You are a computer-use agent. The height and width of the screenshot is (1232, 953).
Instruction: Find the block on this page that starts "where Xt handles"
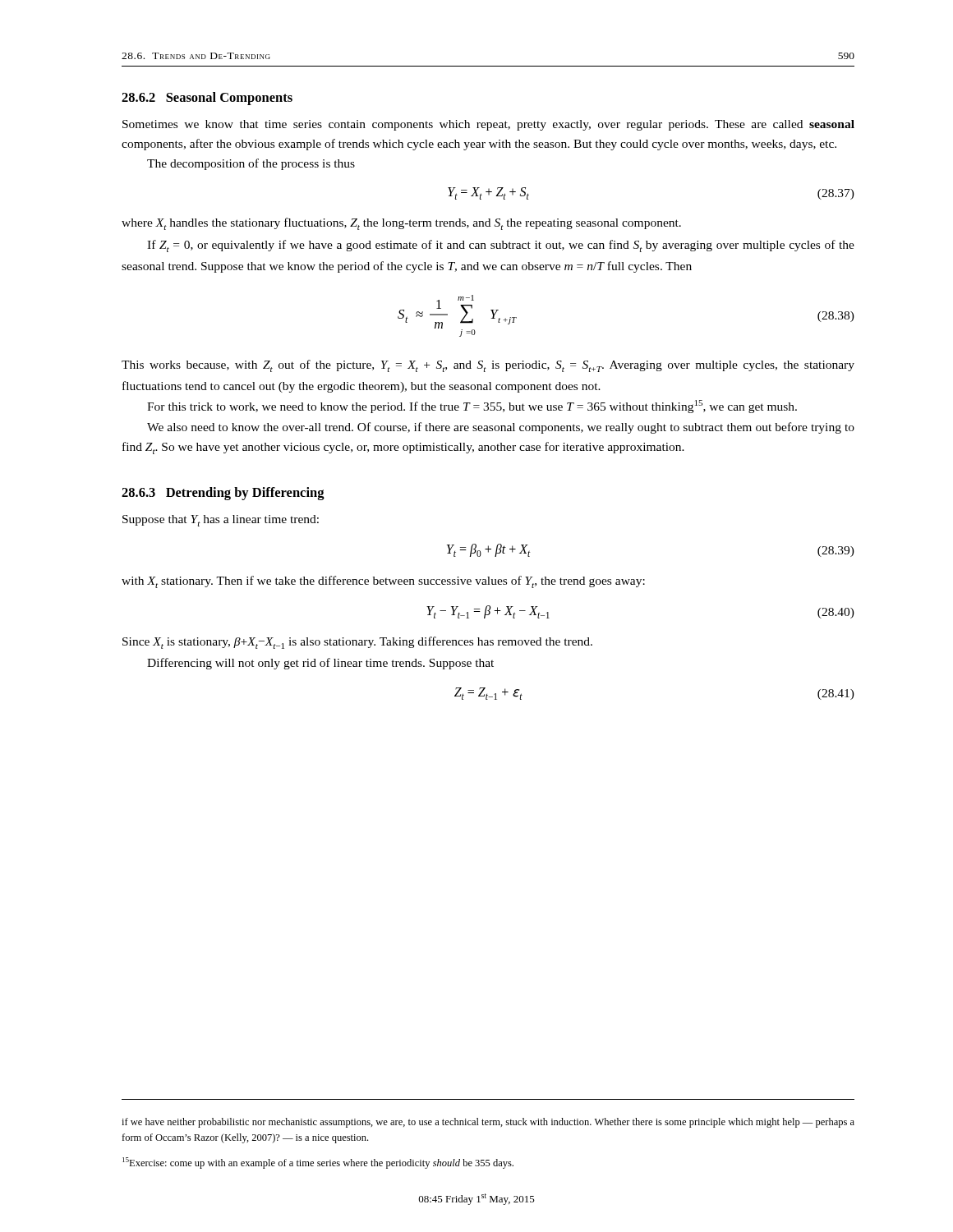[488, 244]
